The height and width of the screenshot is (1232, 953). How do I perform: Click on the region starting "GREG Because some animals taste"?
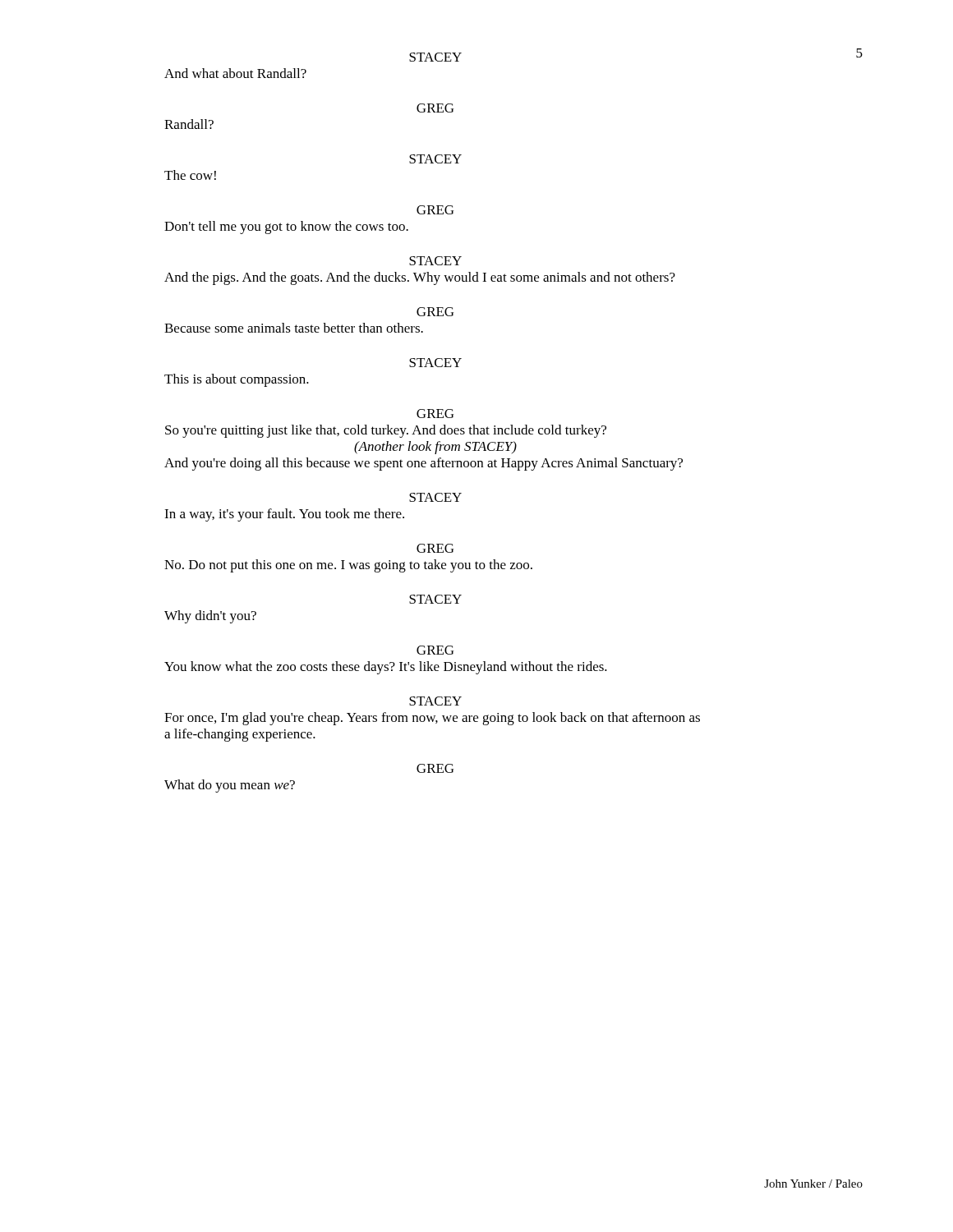click(x=435, y=320)
